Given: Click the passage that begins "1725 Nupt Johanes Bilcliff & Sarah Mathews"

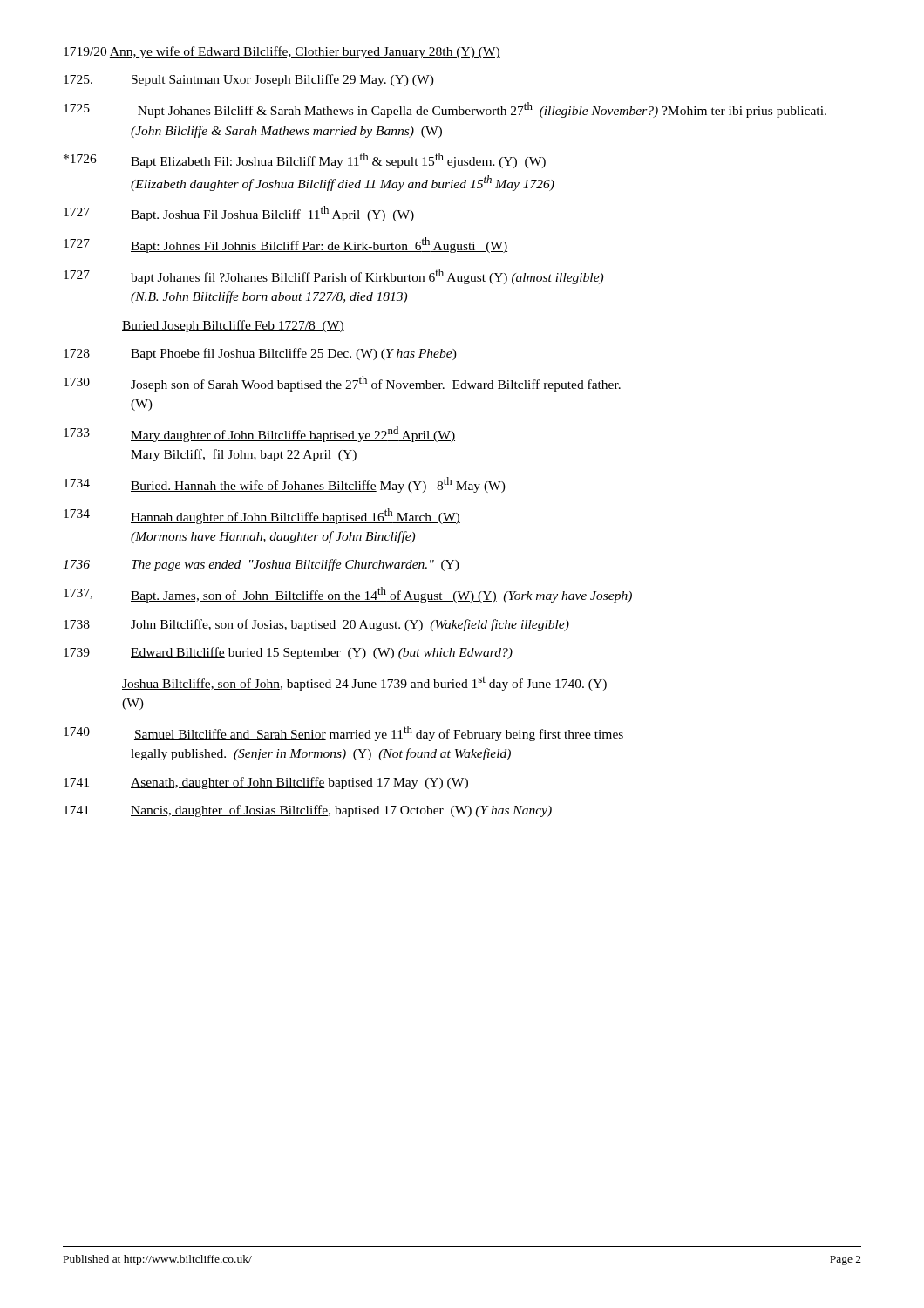Looking at the screenshot, I should pyautogui.click(x=462, y=119).
